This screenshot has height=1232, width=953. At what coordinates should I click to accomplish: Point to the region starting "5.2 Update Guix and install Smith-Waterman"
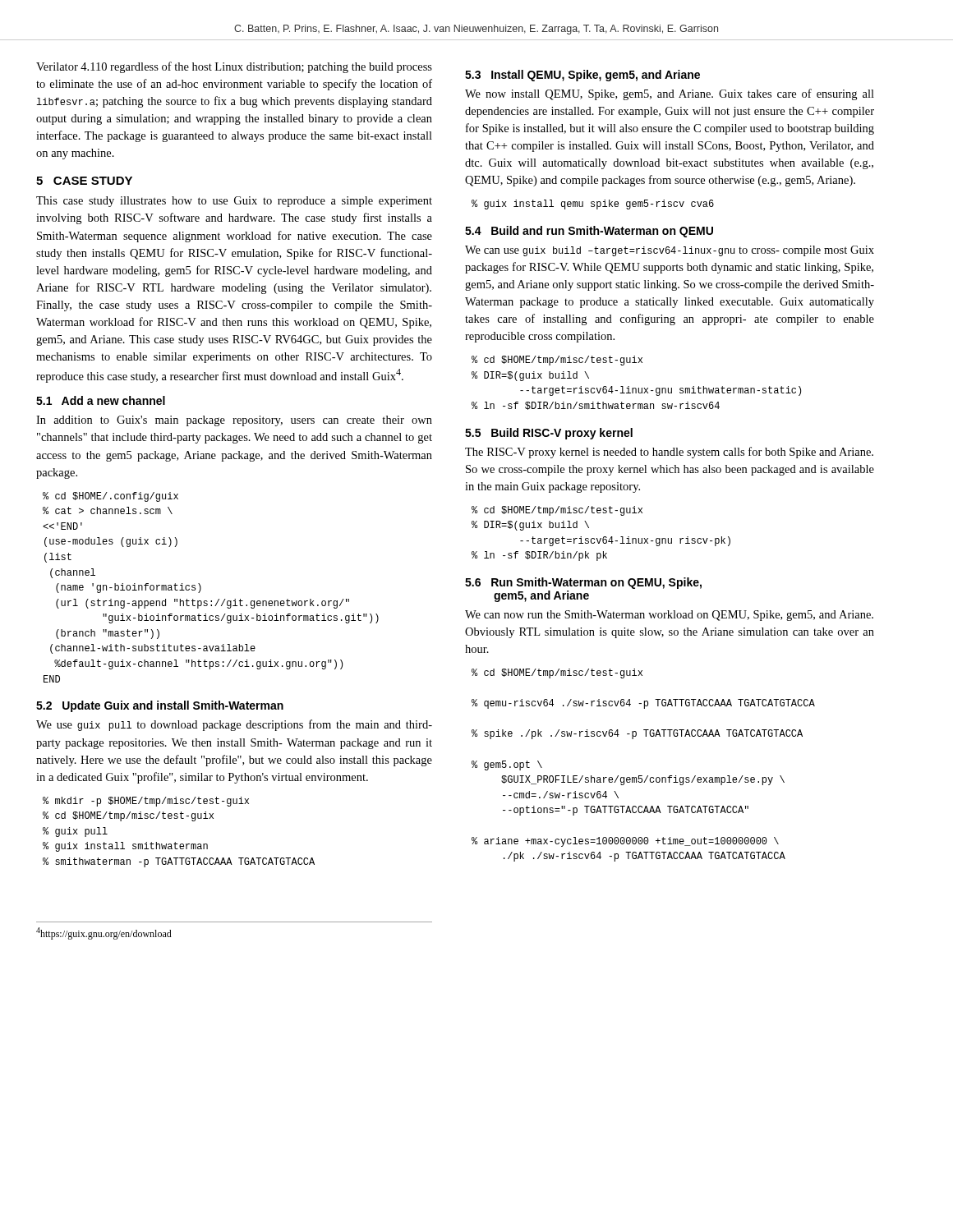point(234,706)
